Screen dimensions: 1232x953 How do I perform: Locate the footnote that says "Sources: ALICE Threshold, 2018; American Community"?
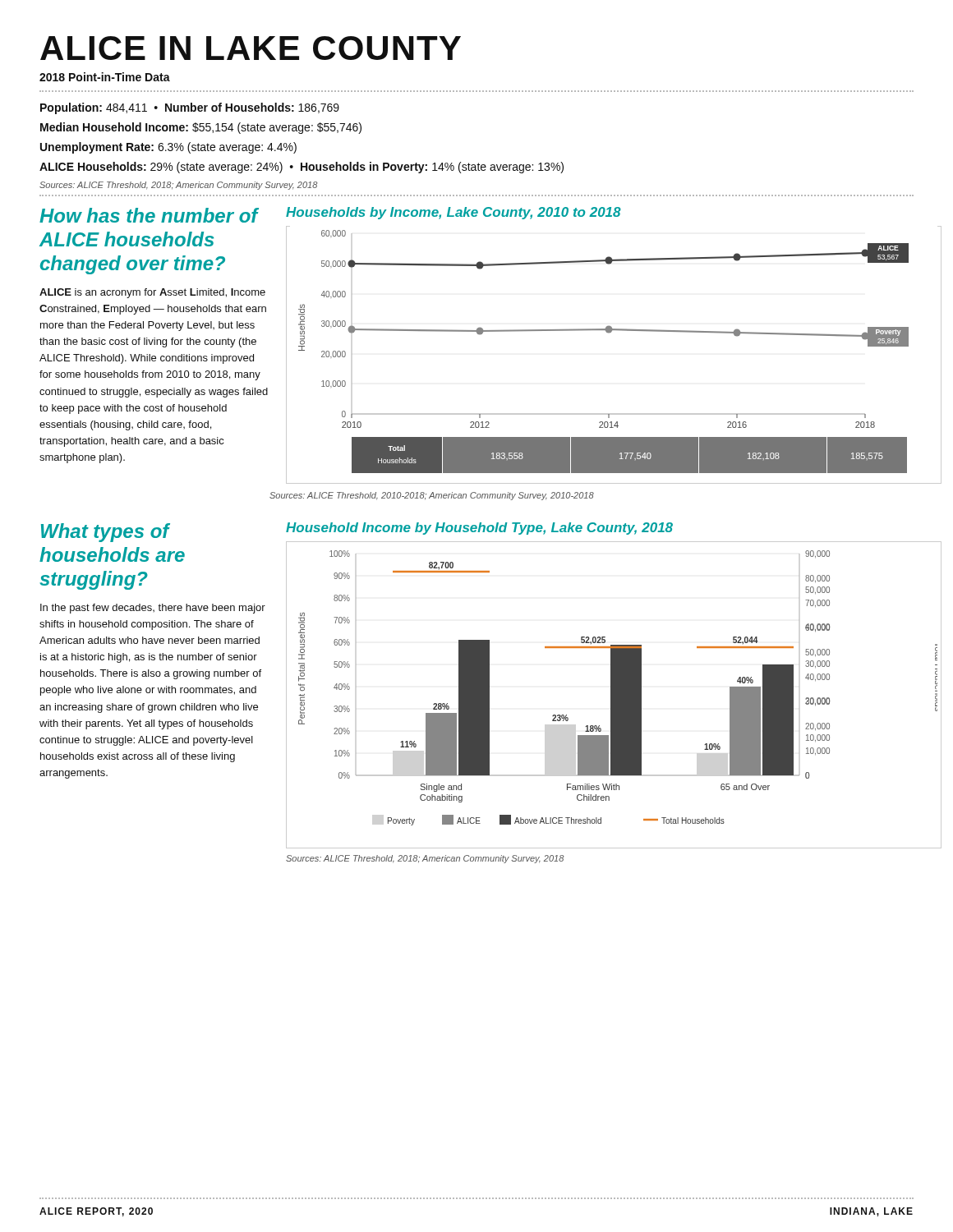476,185
